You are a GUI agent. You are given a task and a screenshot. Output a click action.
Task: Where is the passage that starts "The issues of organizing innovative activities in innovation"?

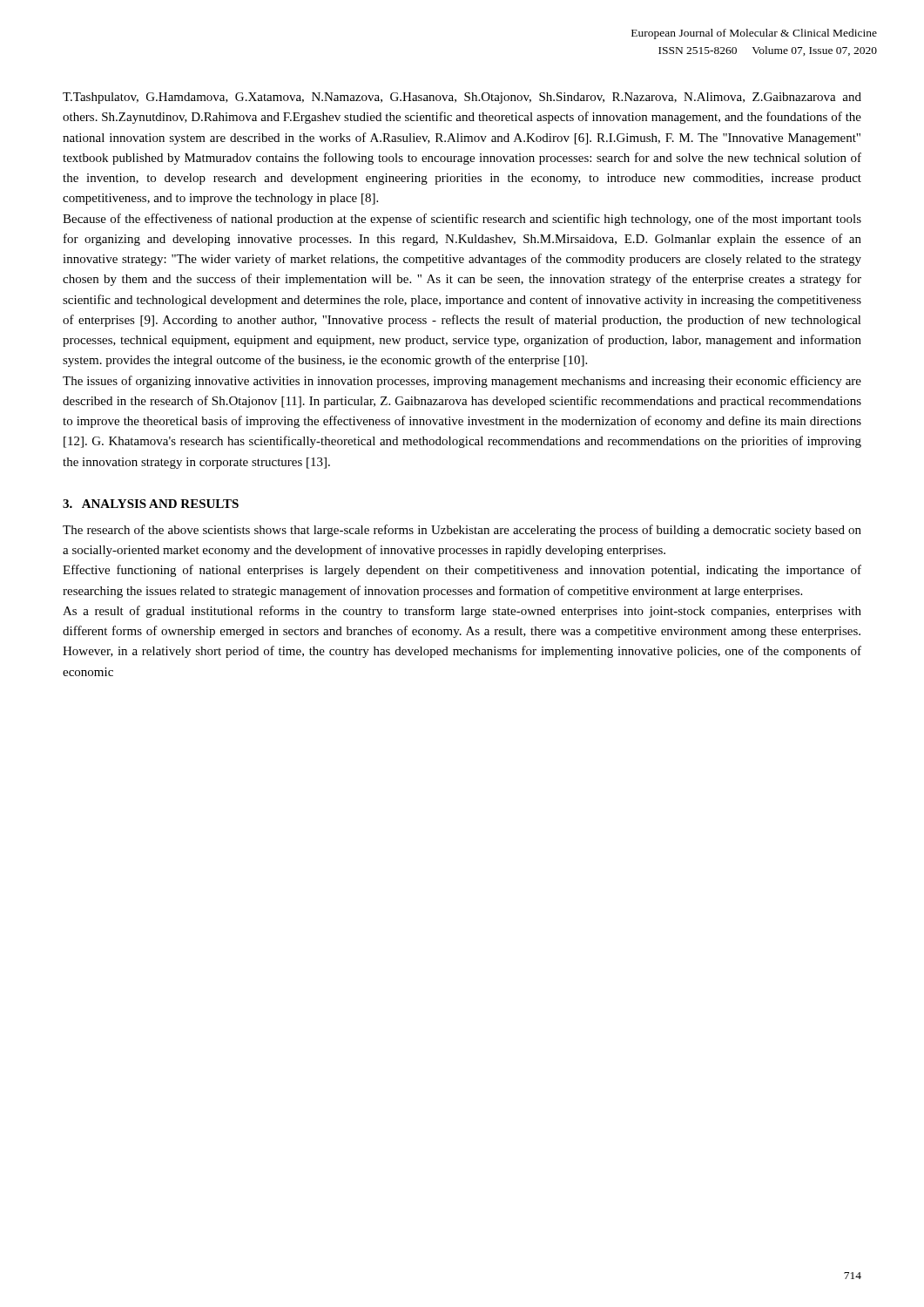click(x=462, y=421)
